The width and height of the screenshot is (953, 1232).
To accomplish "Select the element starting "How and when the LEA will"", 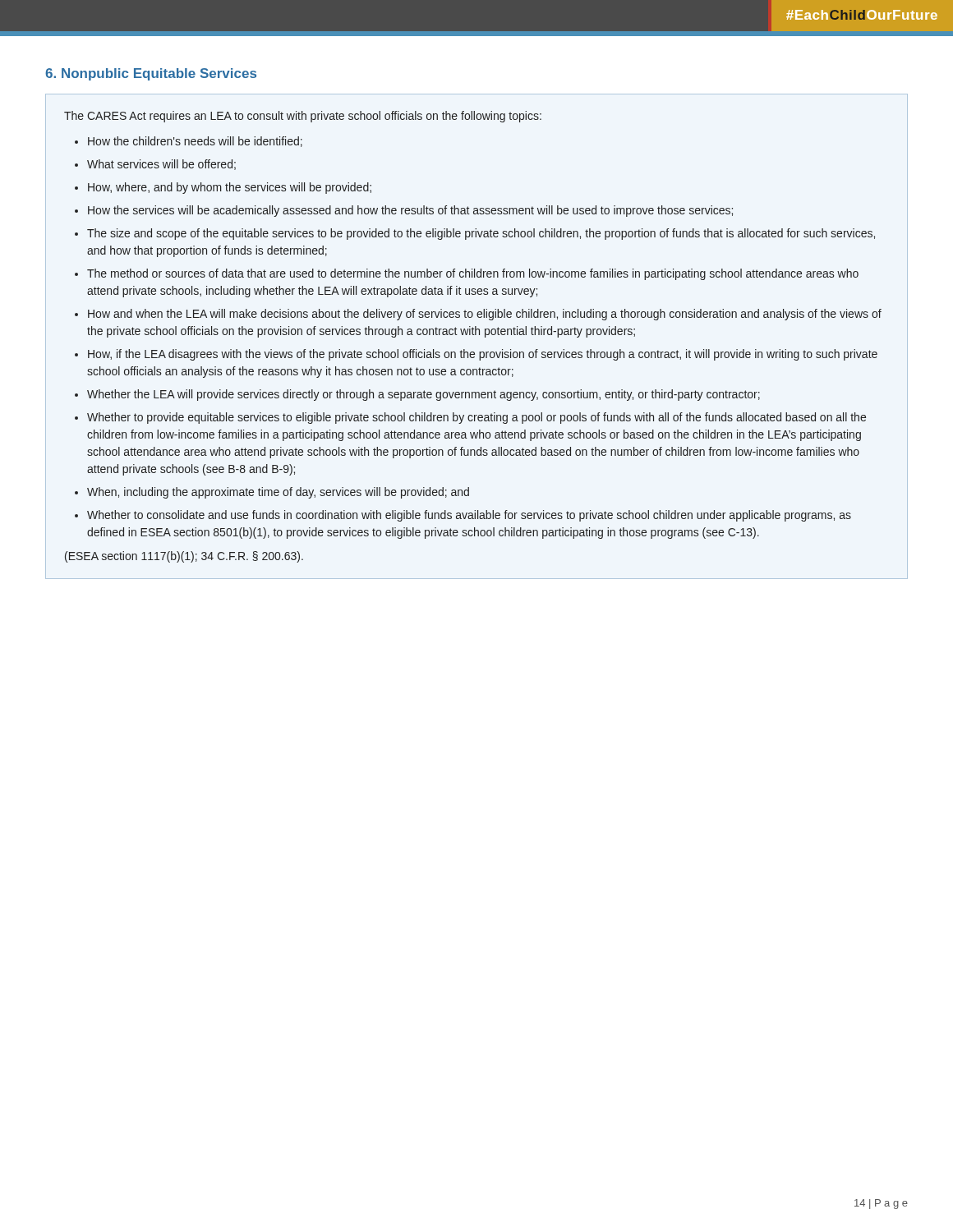I will pyautogui.click(x=484, y=322).
